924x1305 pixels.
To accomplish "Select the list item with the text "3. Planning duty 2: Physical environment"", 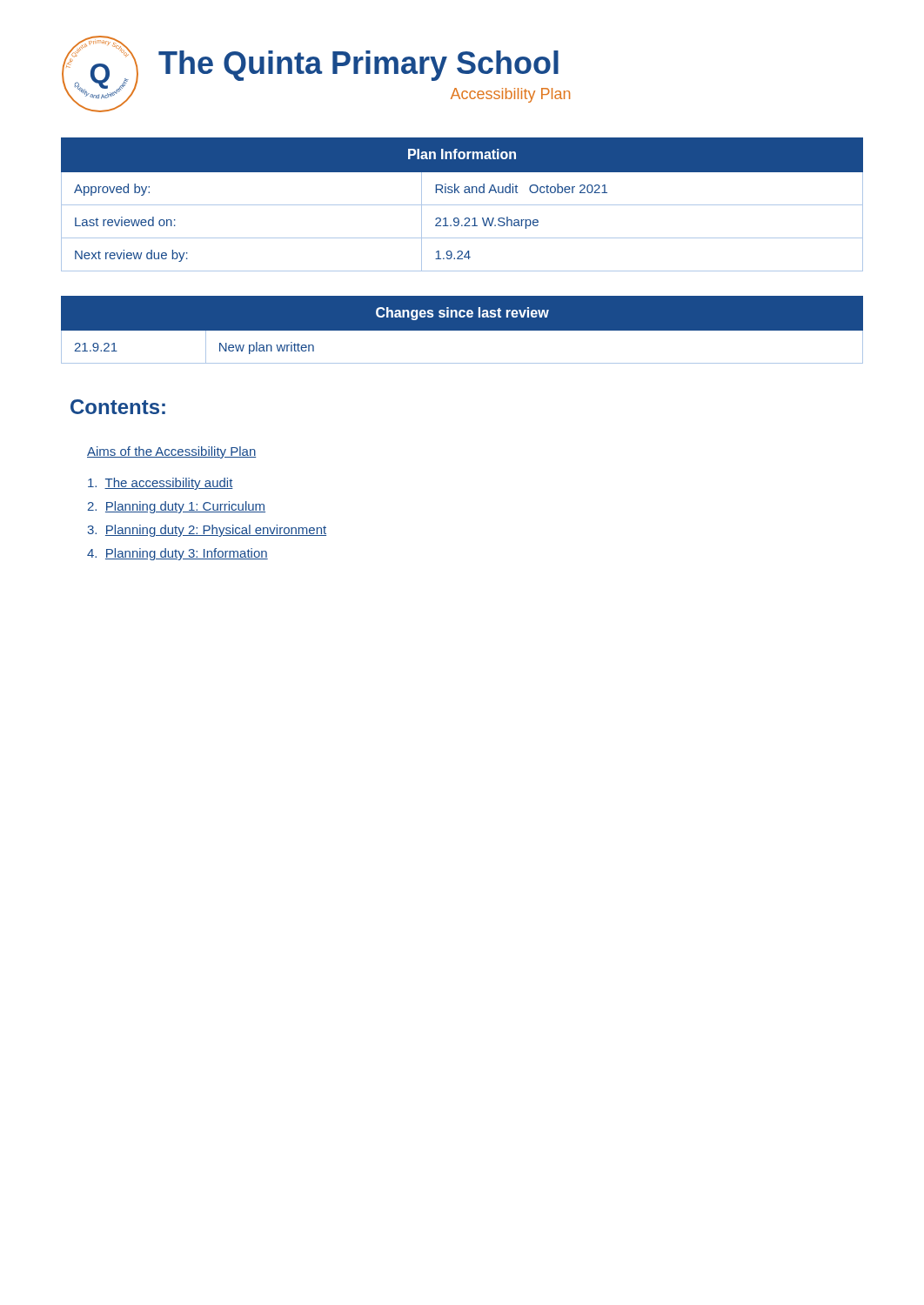I will click(207, 529).
